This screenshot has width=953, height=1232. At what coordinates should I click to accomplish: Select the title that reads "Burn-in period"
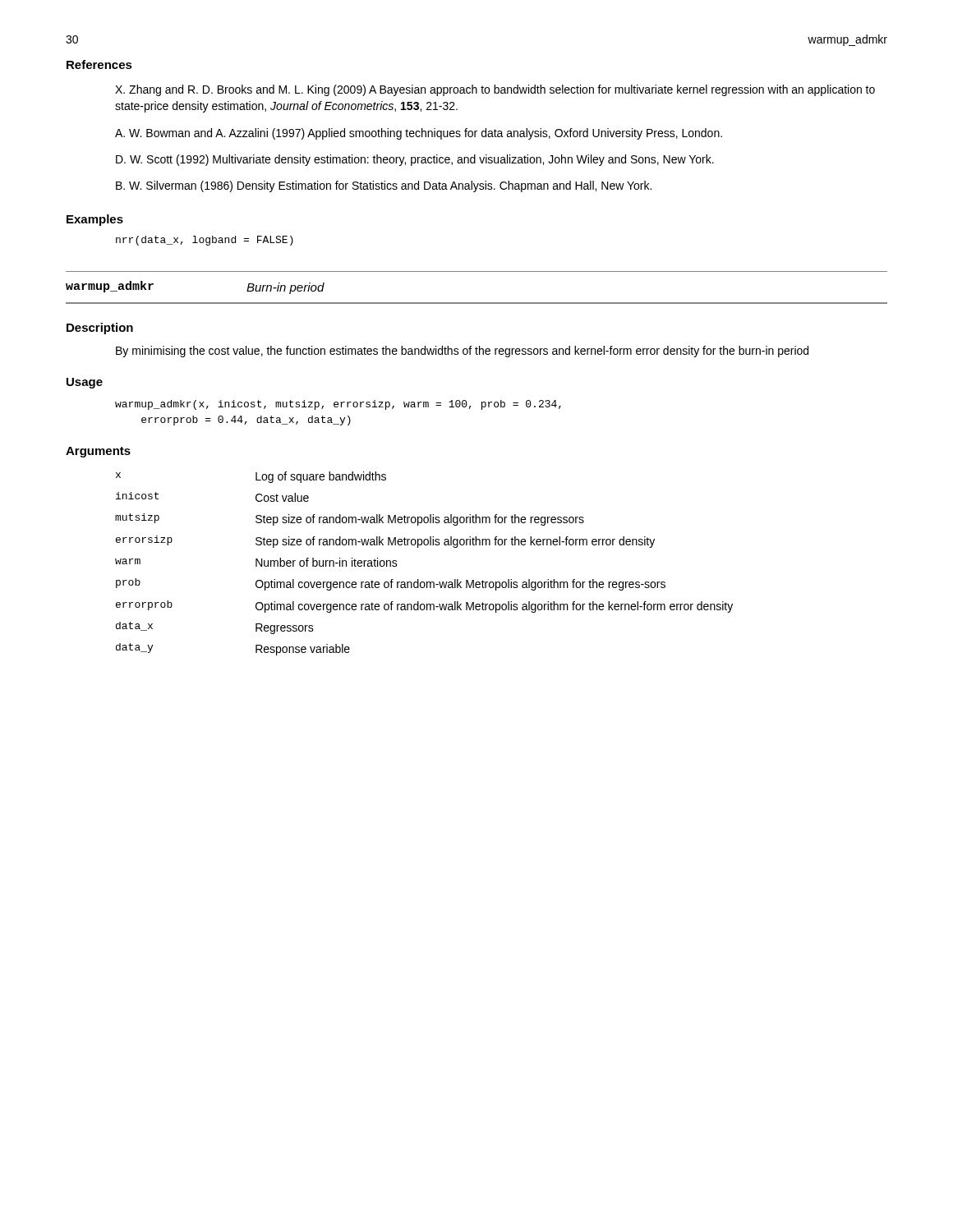285,287
